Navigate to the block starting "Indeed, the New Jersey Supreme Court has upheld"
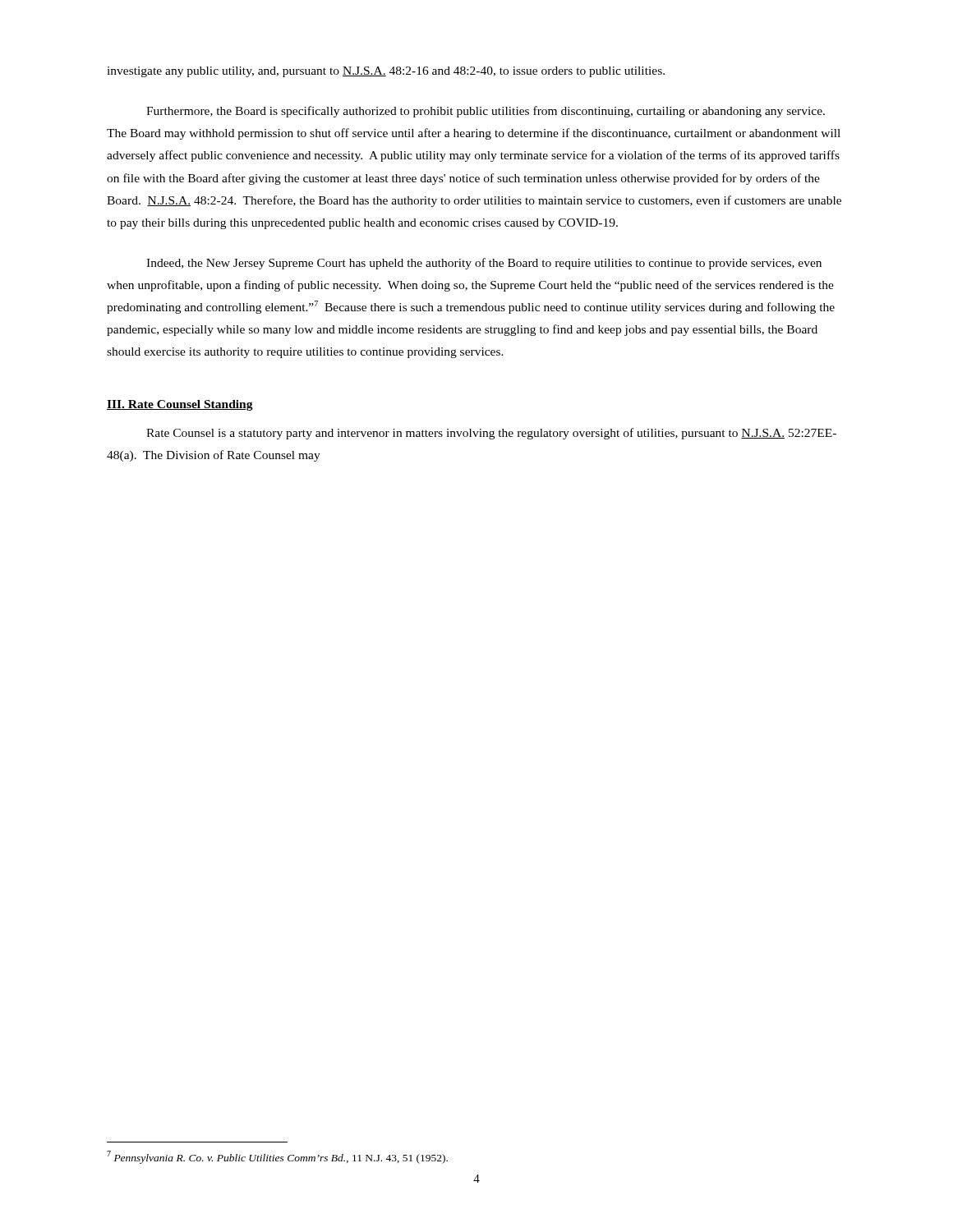 471,307
